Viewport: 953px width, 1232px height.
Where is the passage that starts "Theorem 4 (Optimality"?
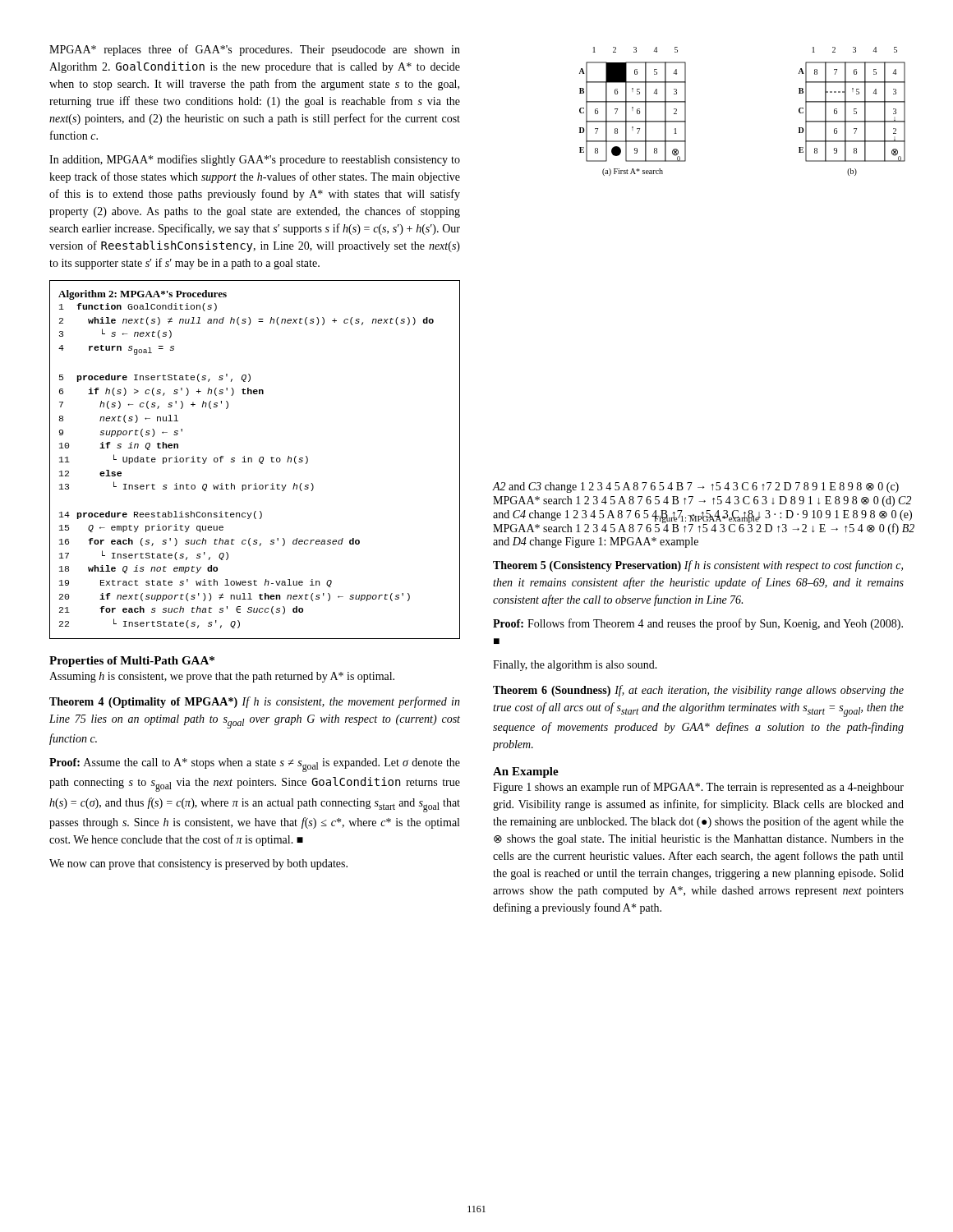[x=255, y=720]
